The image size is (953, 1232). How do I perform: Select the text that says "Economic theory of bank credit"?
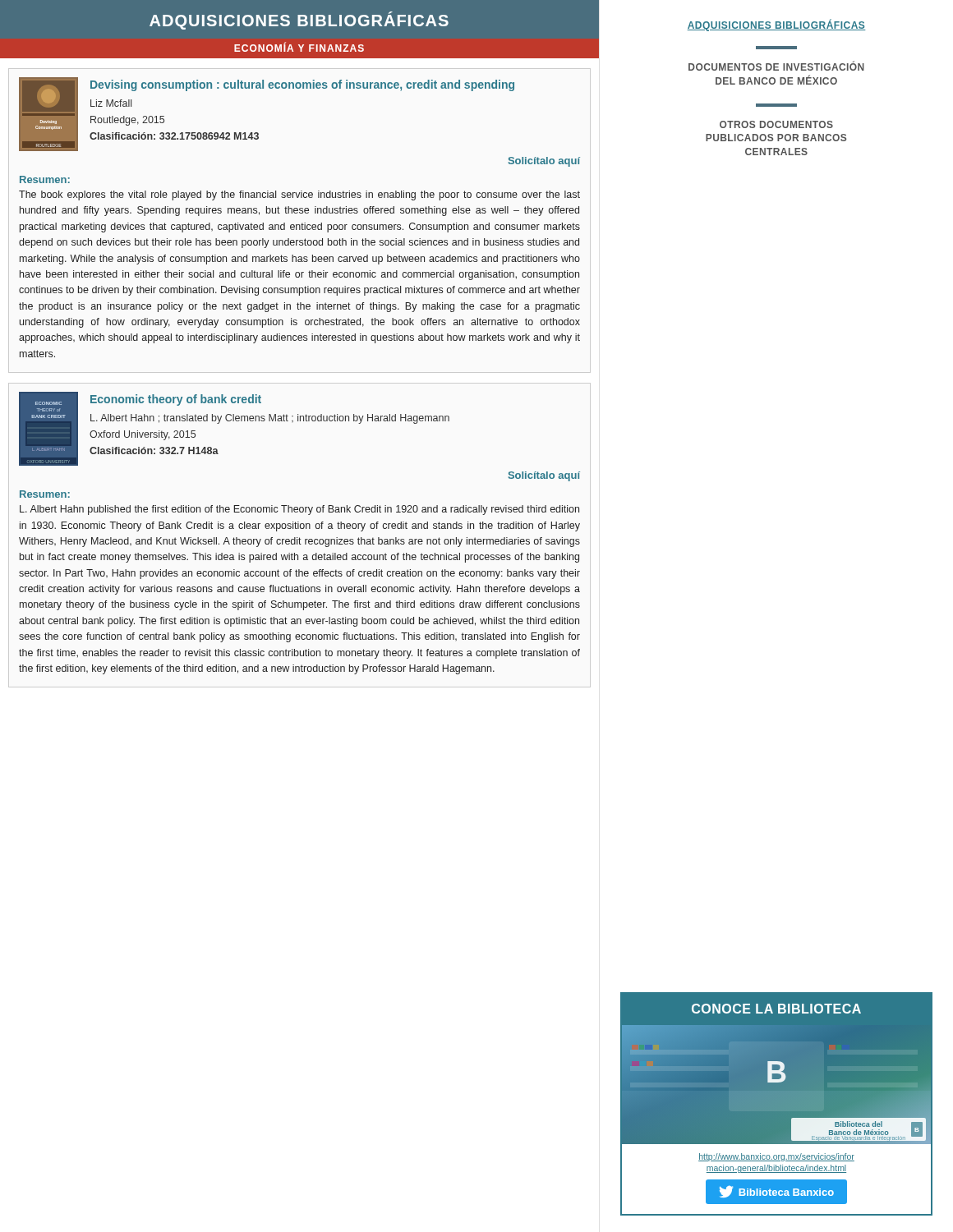pos(176,399)
